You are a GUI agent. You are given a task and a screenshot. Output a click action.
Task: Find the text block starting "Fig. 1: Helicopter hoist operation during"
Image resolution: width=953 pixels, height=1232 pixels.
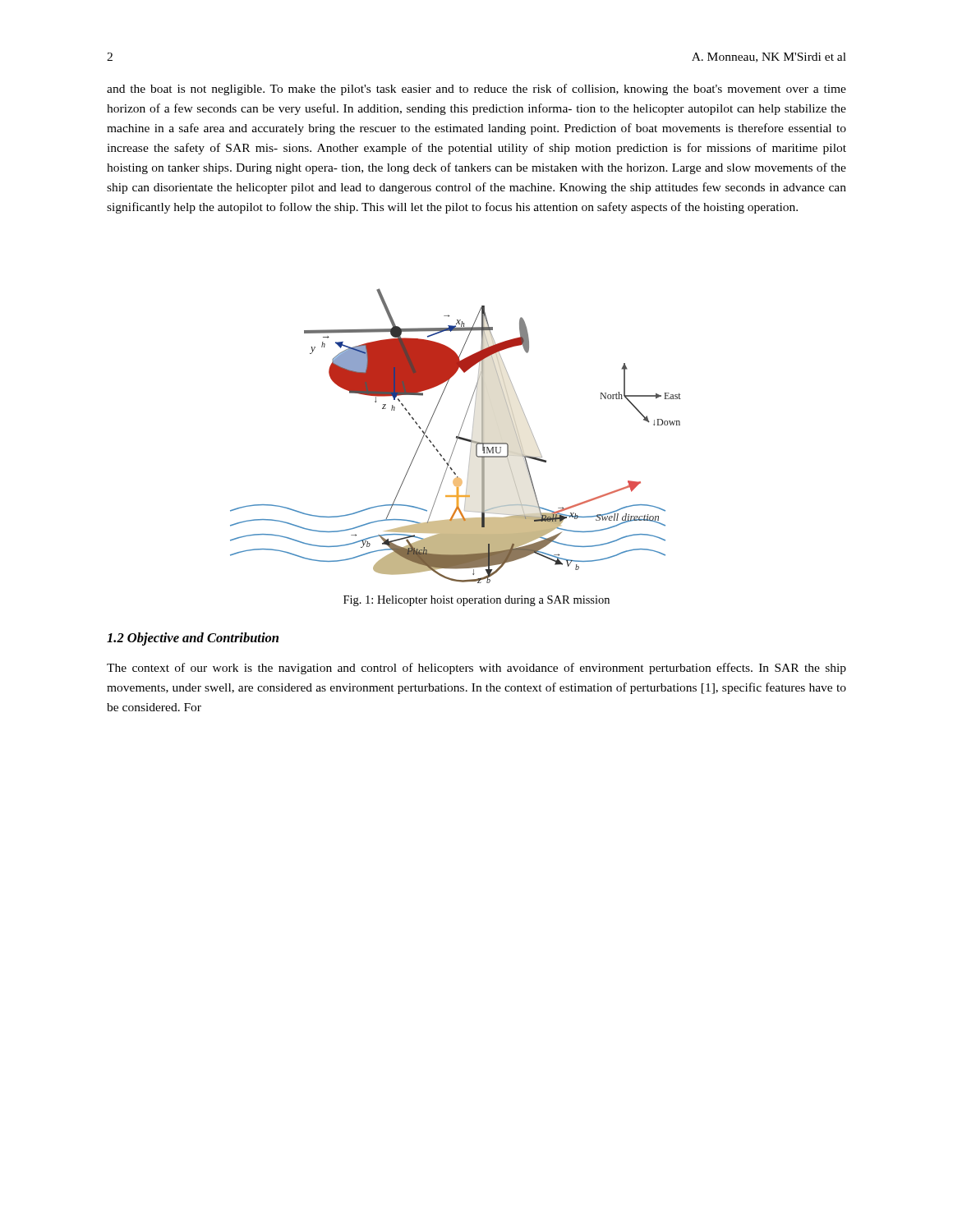(476, 600)
